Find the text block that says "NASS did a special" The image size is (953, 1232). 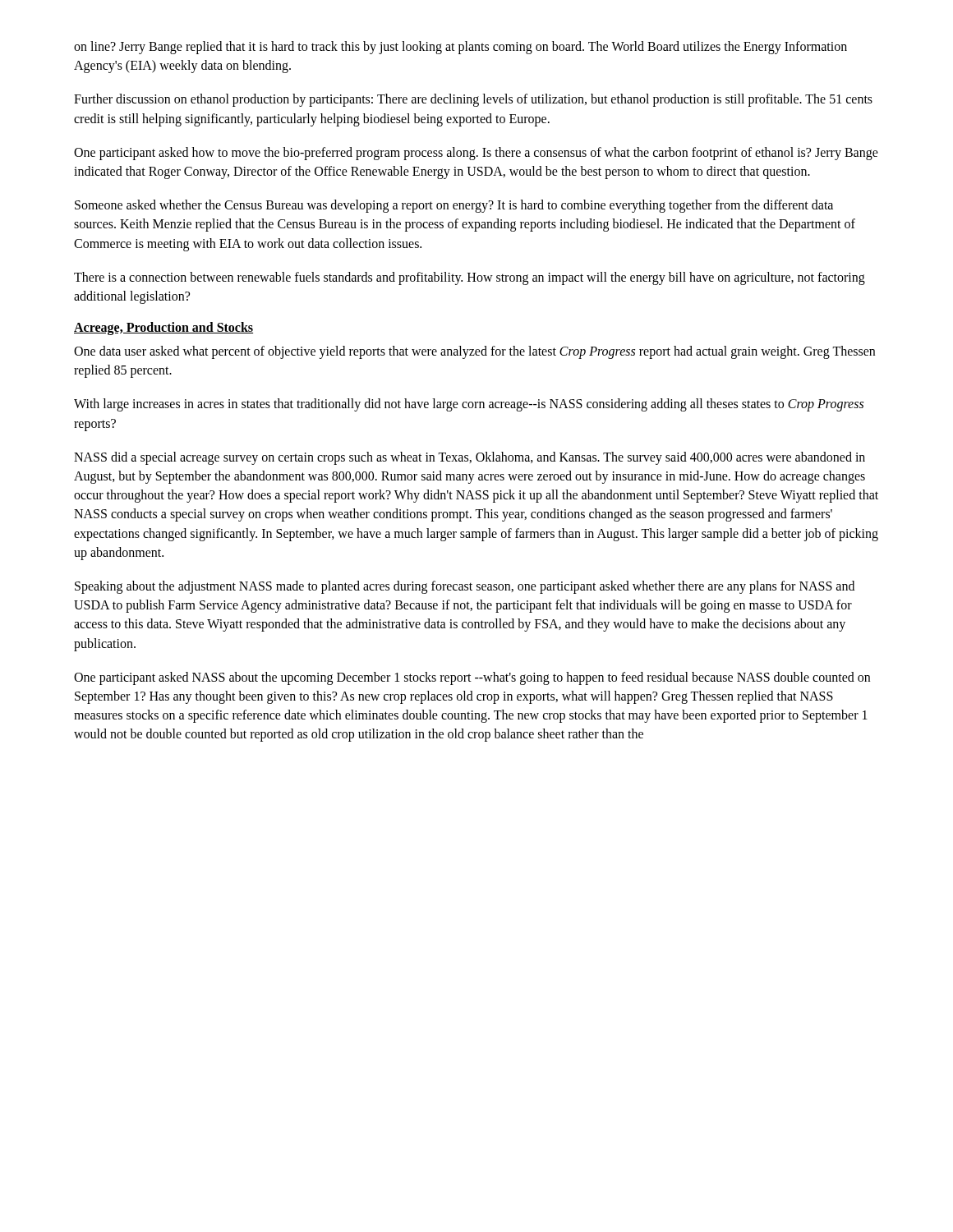click(x=476, y=505)
